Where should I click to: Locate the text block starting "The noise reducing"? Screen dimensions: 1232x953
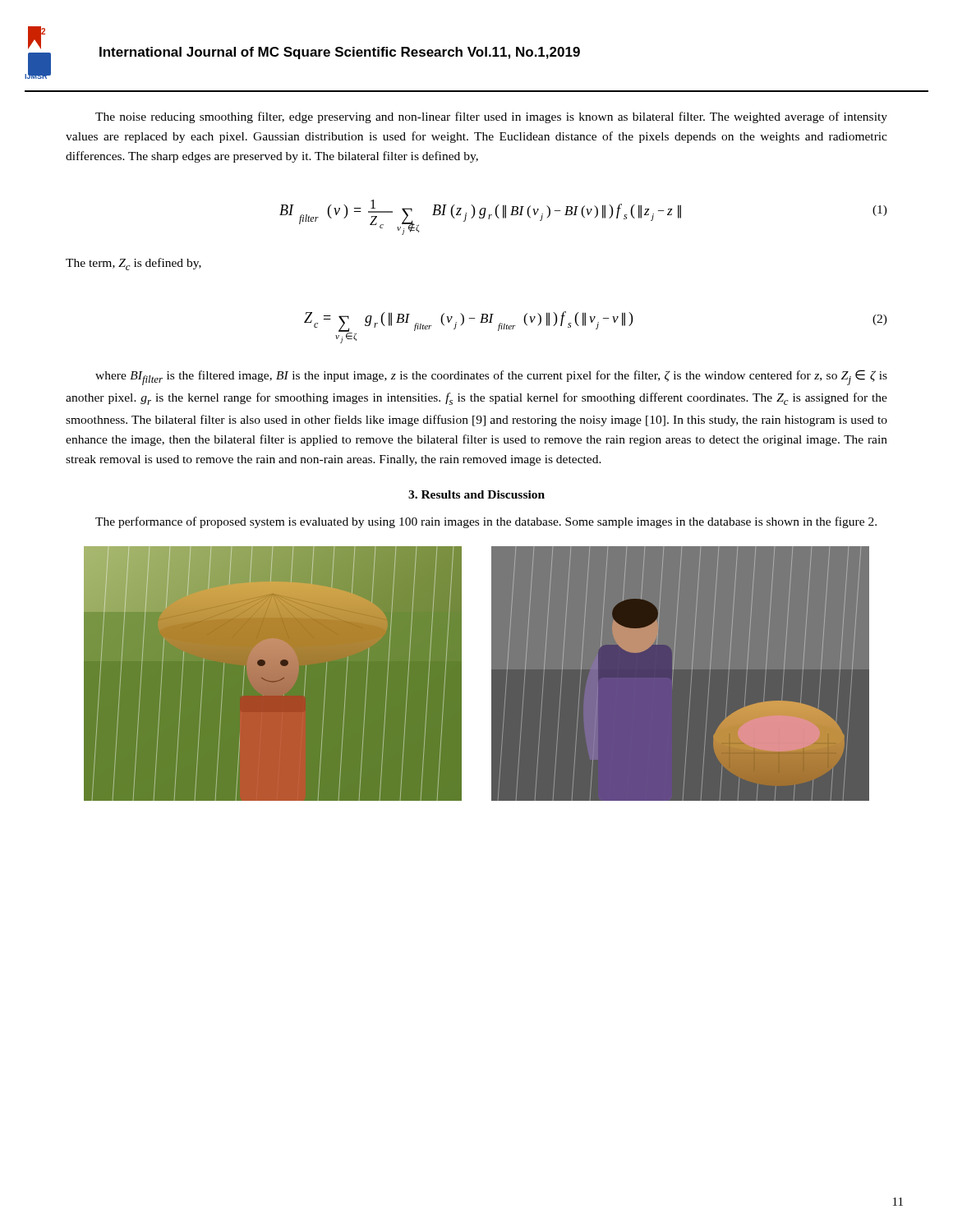(x=476, y=136)
